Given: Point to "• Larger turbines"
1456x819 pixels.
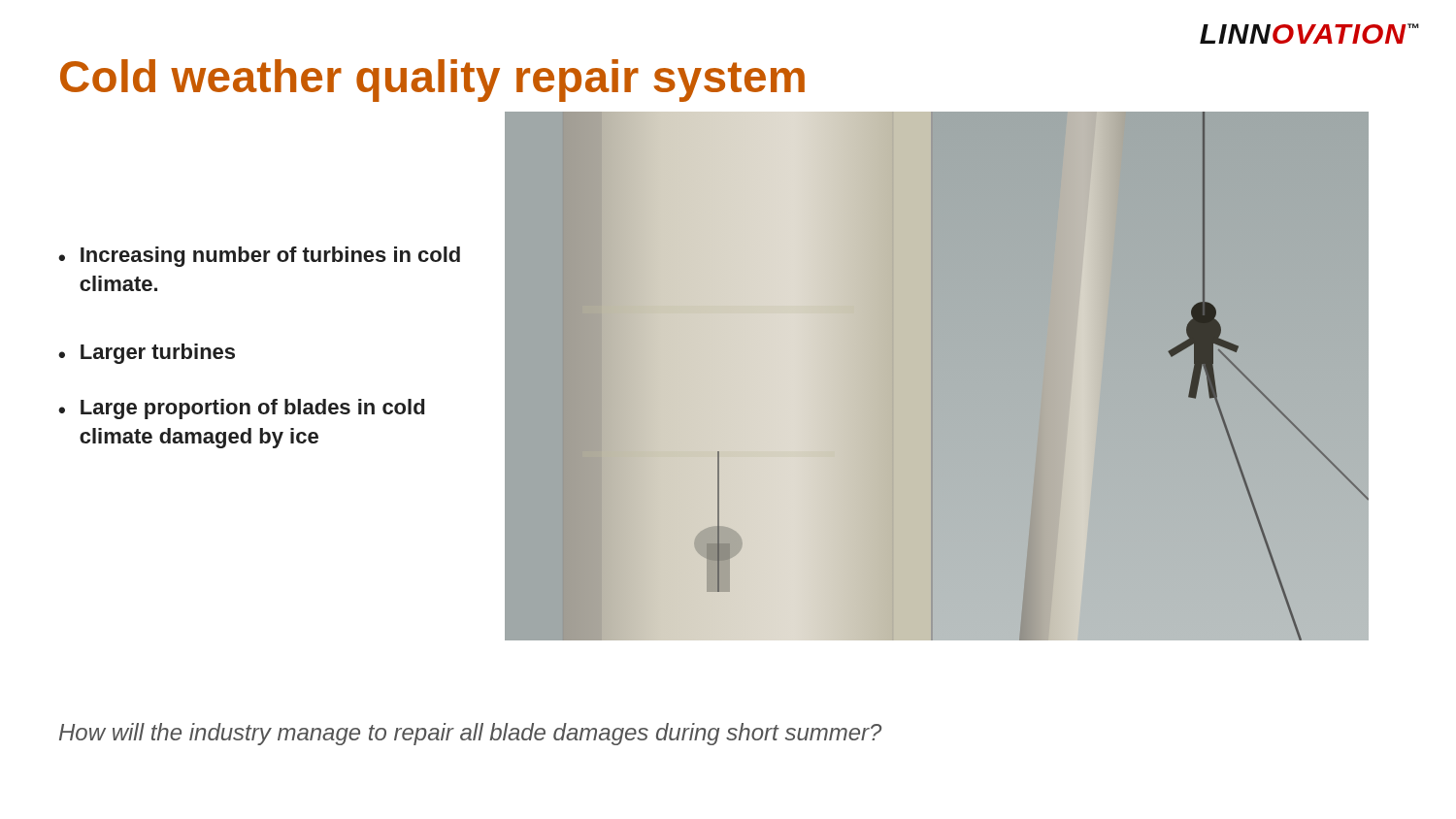Looking at the screenshot, I should click(147, 354).
